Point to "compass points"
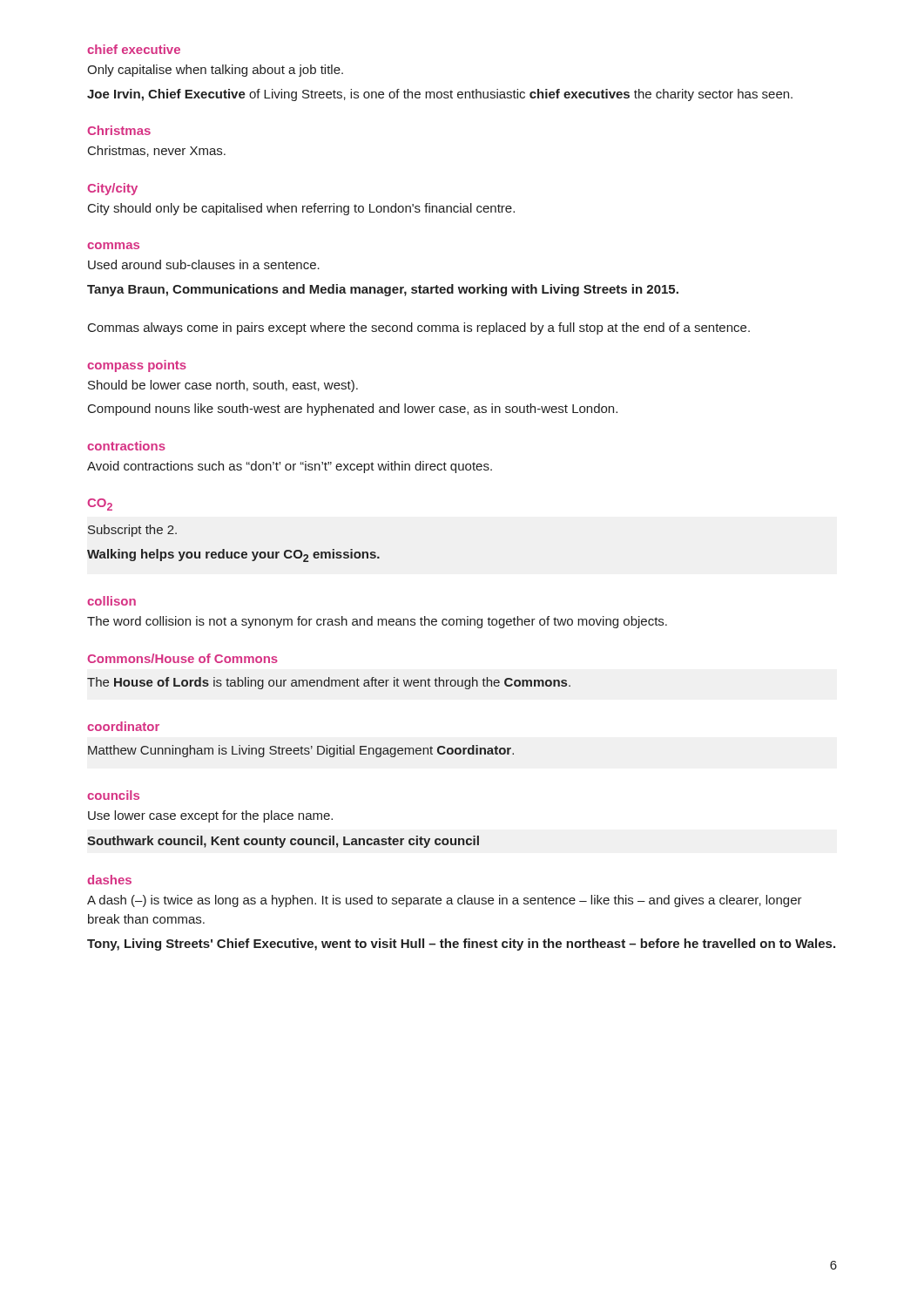 click(x=137, y=364)
